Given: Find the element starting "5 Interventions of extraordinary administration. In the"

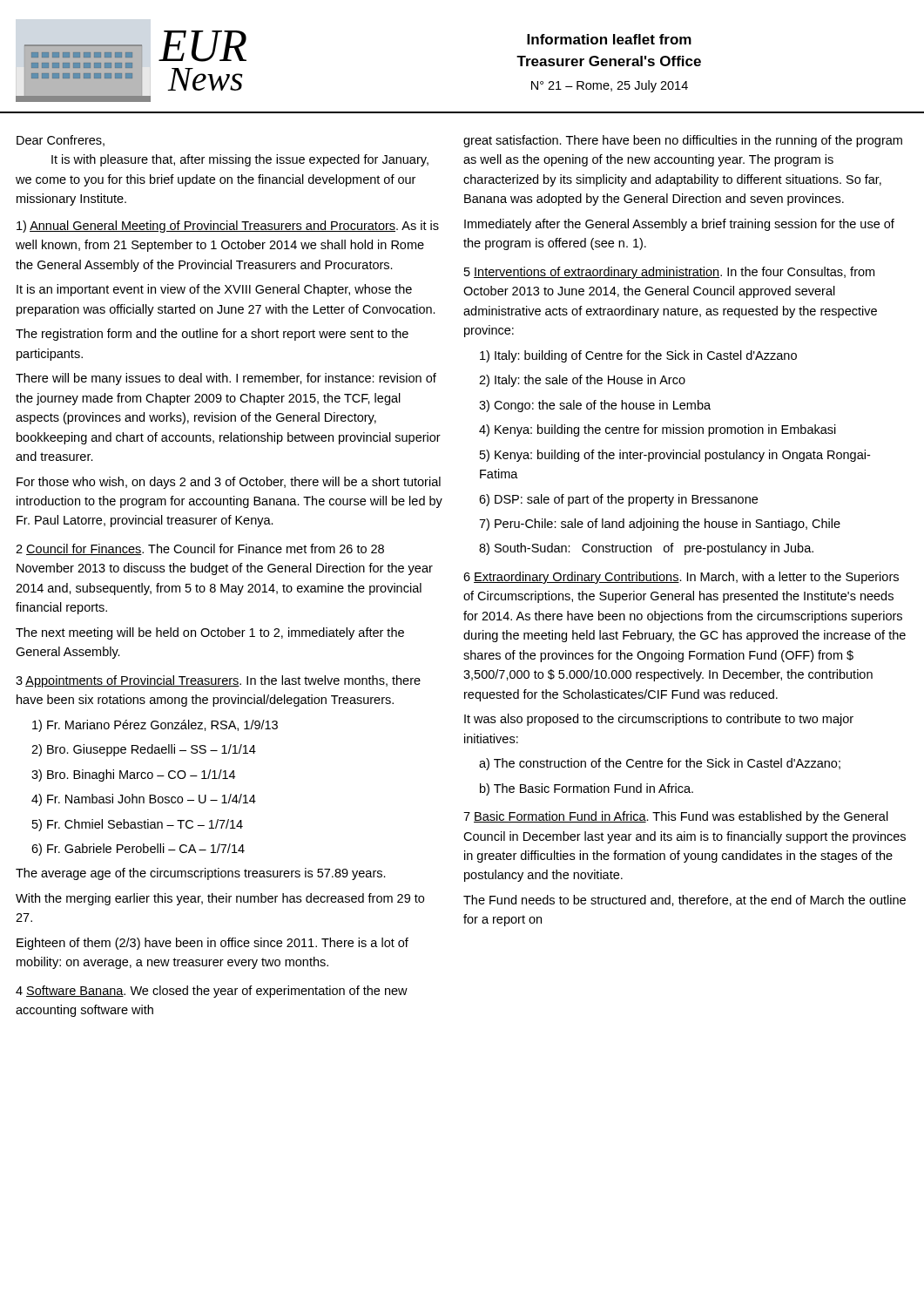Looking at the screenshot, I should pyautogui.click(x=685, y=410).
